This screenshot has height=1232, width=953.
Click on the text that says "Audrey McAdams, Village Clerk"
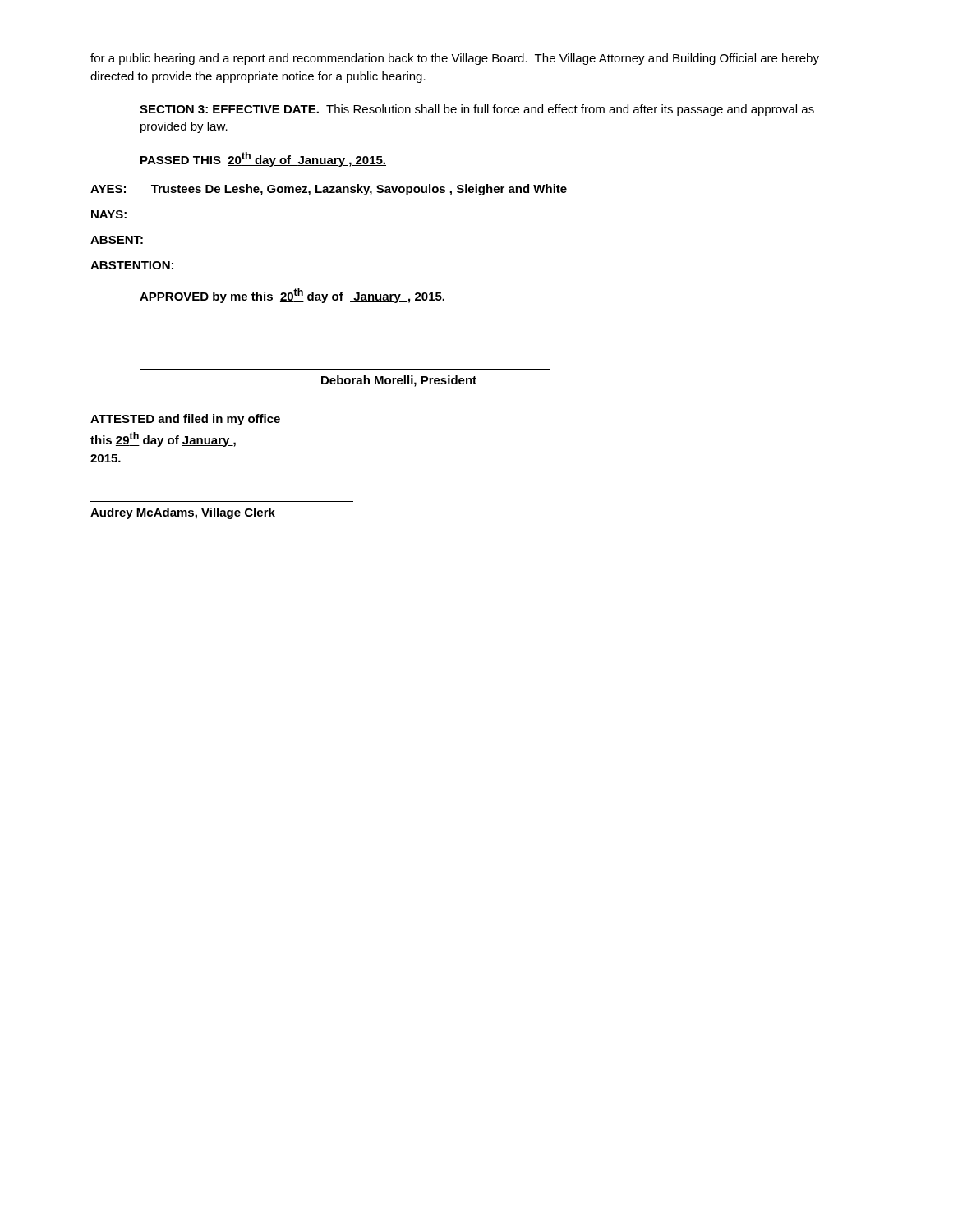183,513
